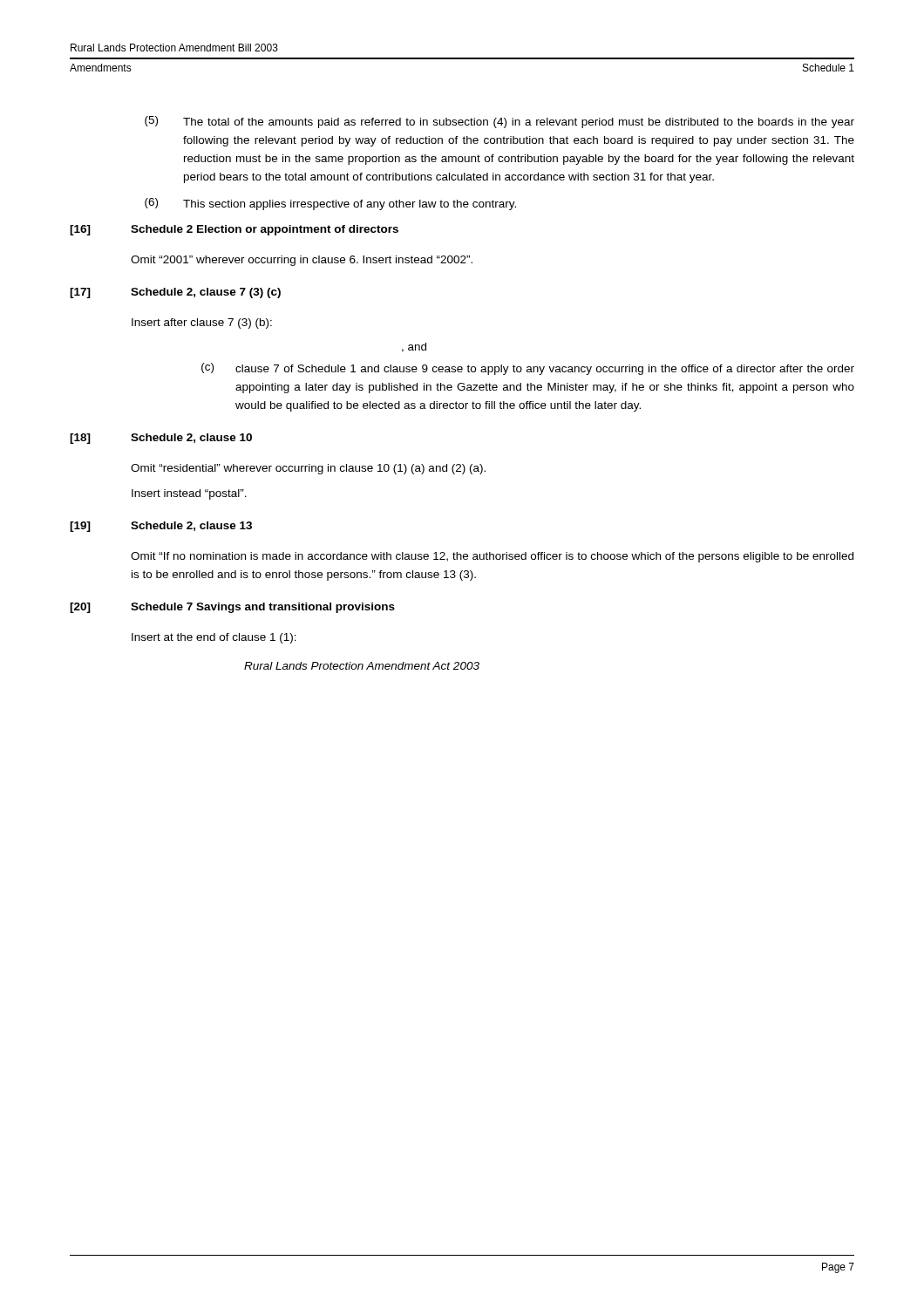Select the passage starting "(5) The total of"

pyautogui.click(x=462, y=150)
